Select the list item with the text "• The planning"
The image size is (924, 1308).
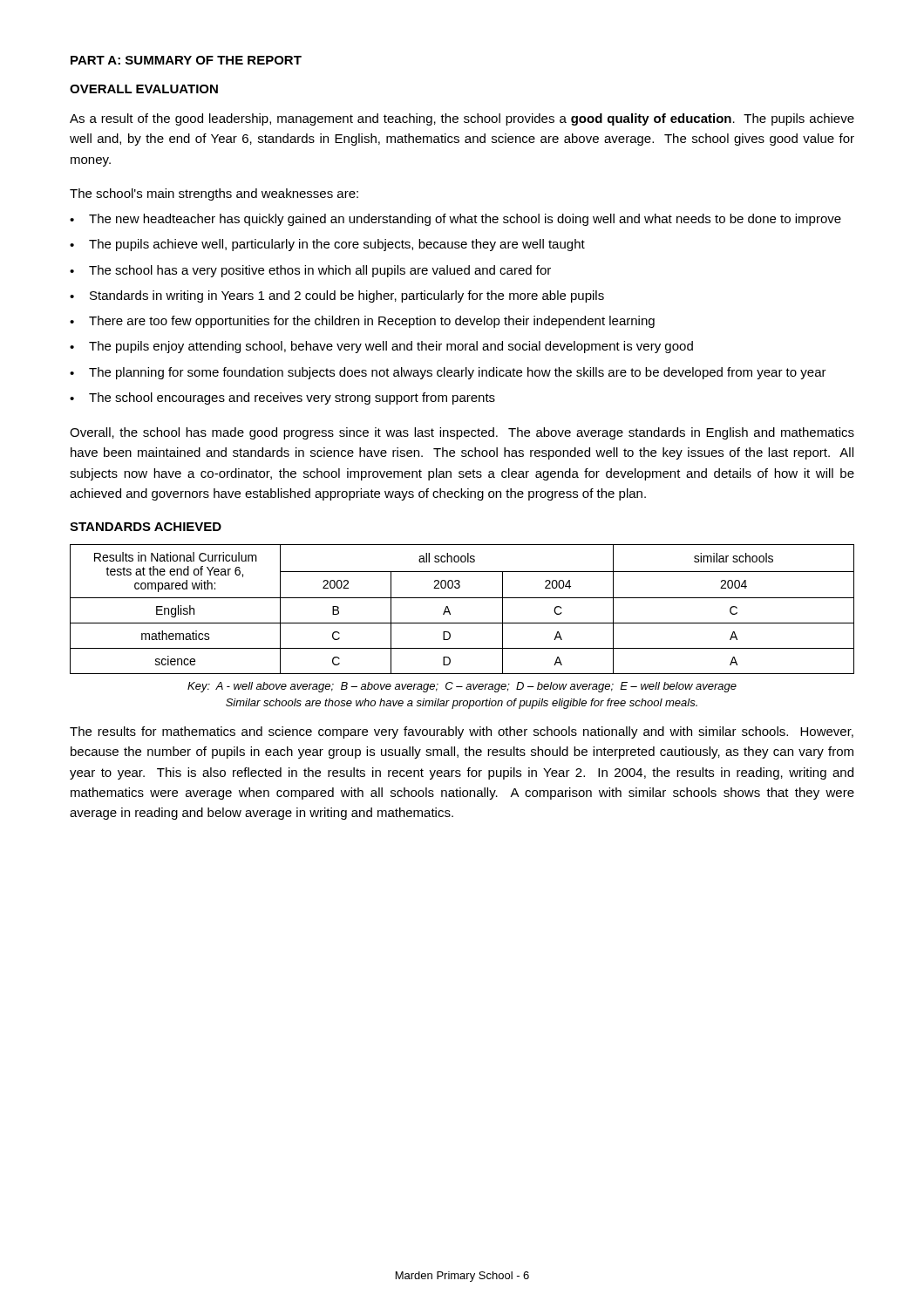click(462, 372)
